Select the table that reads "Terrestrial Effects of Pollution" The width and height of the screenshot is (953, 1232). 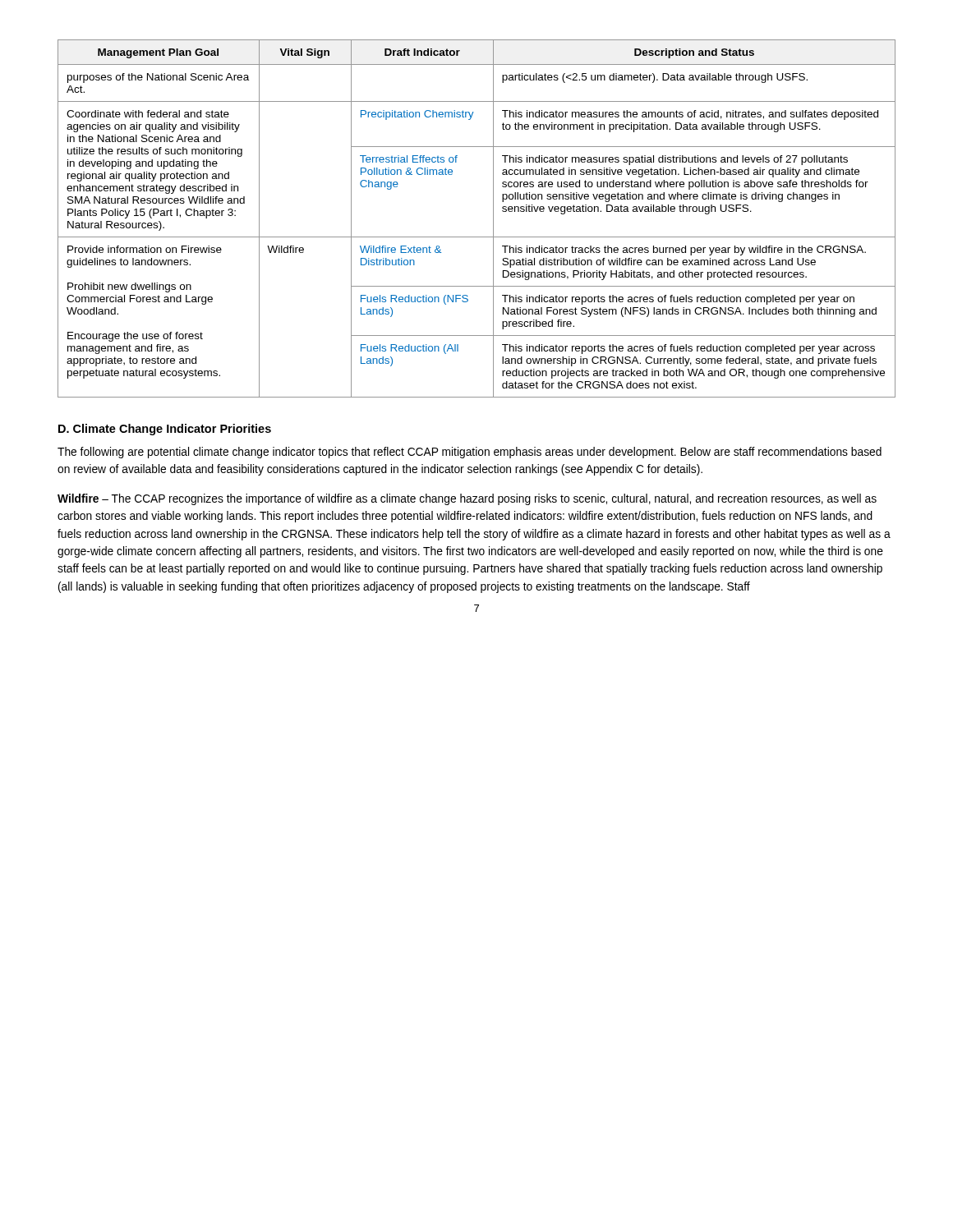tap(476, 218)
